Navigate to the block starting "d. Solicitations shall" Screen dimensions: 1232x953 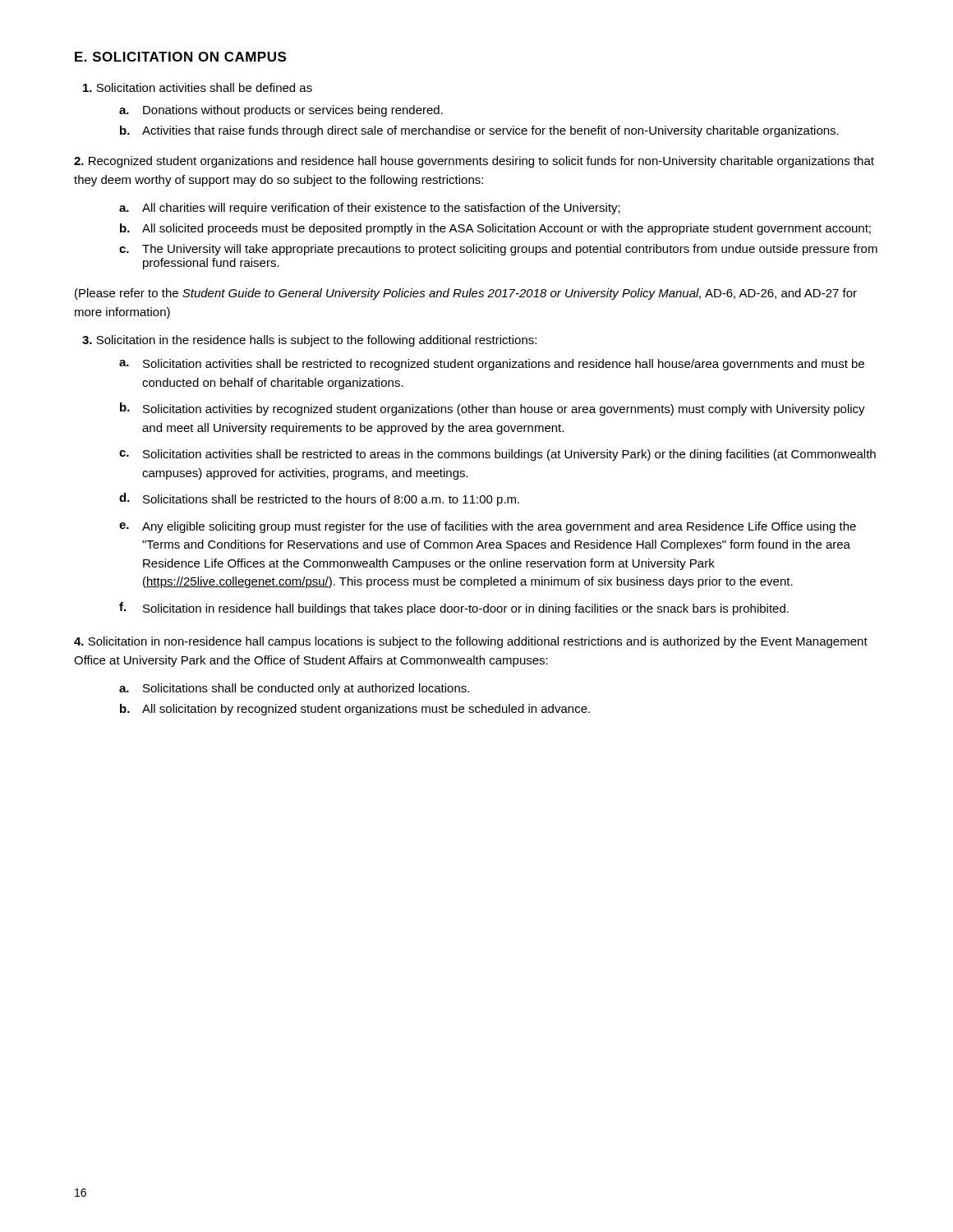click(x=499, y=500)
